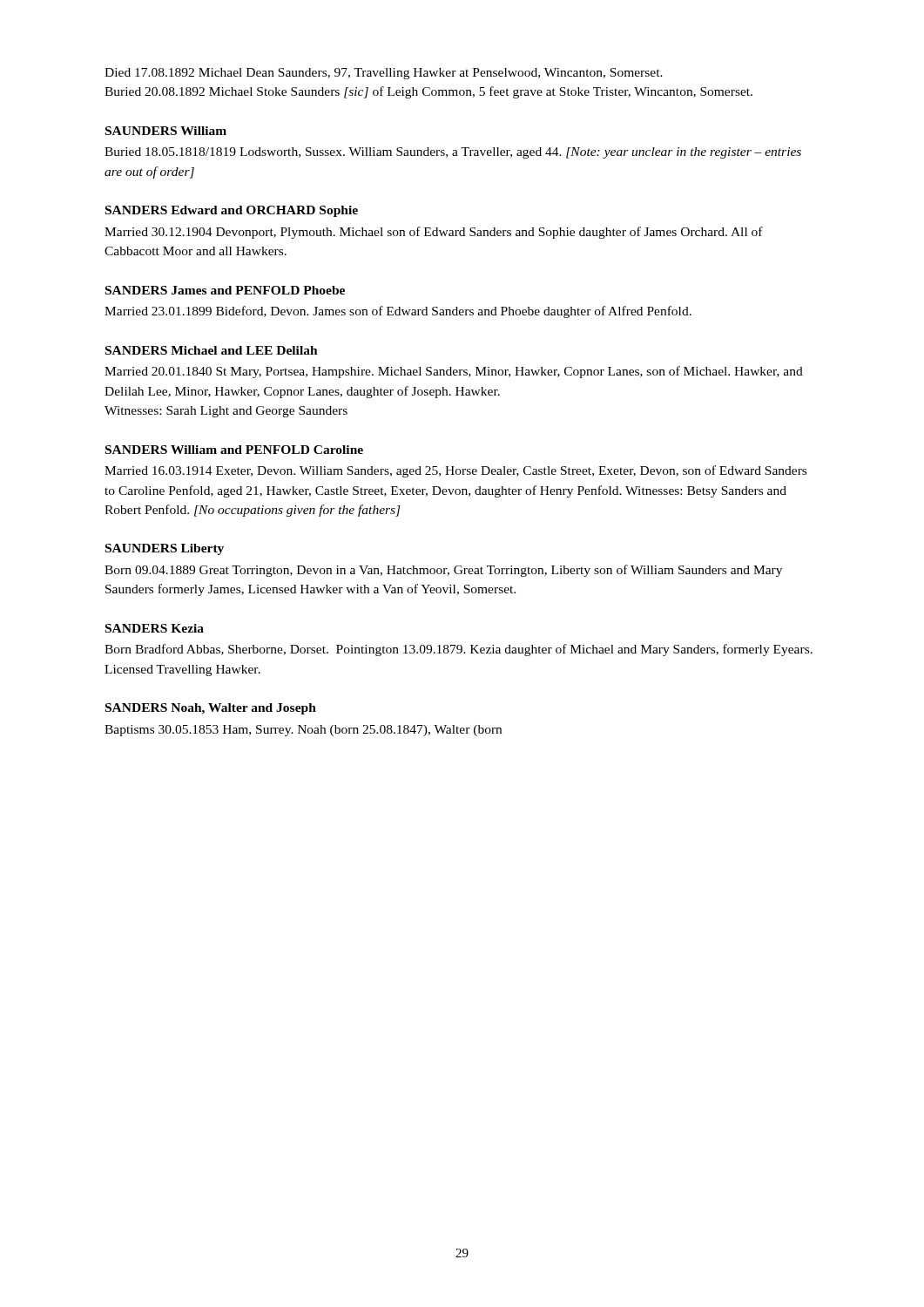924x1307 pixels.
Task: Click on the text block with the text "Married 30.12.1904 Devonport, Plymouth. Michael son of"
Action: click(433, 241)
